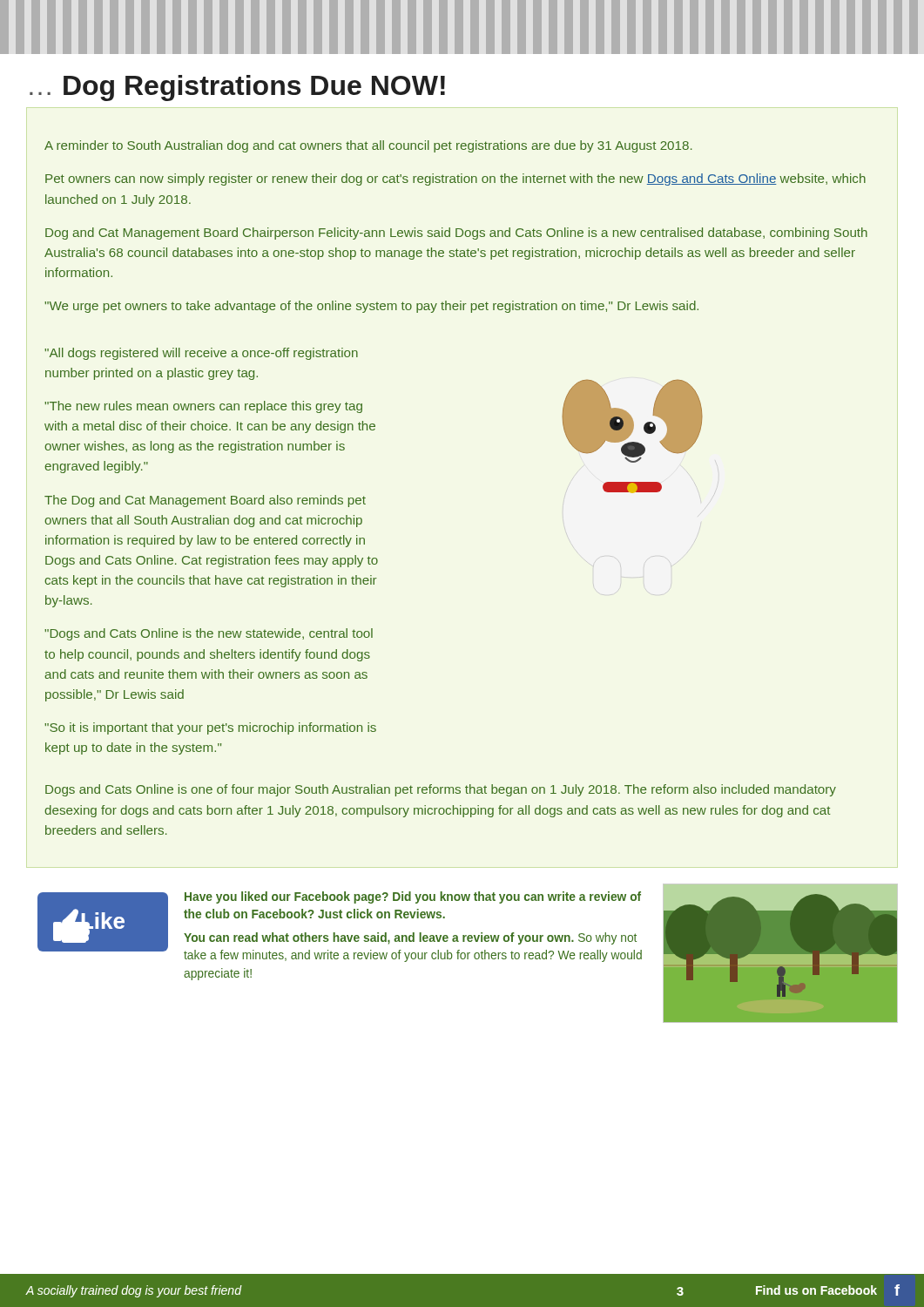924x1307 pixels.
Task: Locate the element starting "Have you liked our"
Action: [x=419, y=936]
